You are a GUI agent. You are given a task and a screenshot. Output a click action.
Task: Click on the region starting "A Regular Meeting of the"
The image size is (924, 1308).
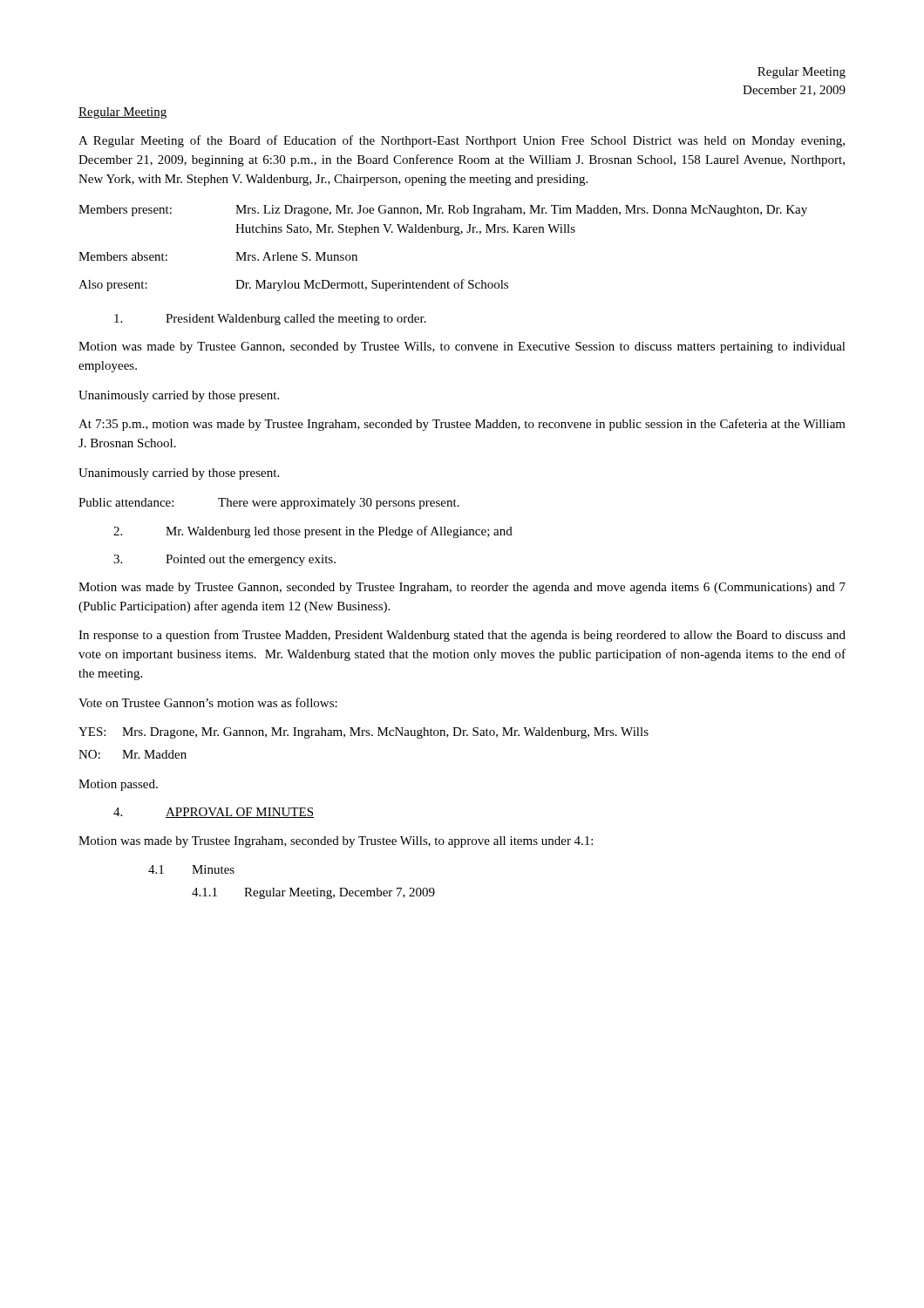tap(462, 159)
